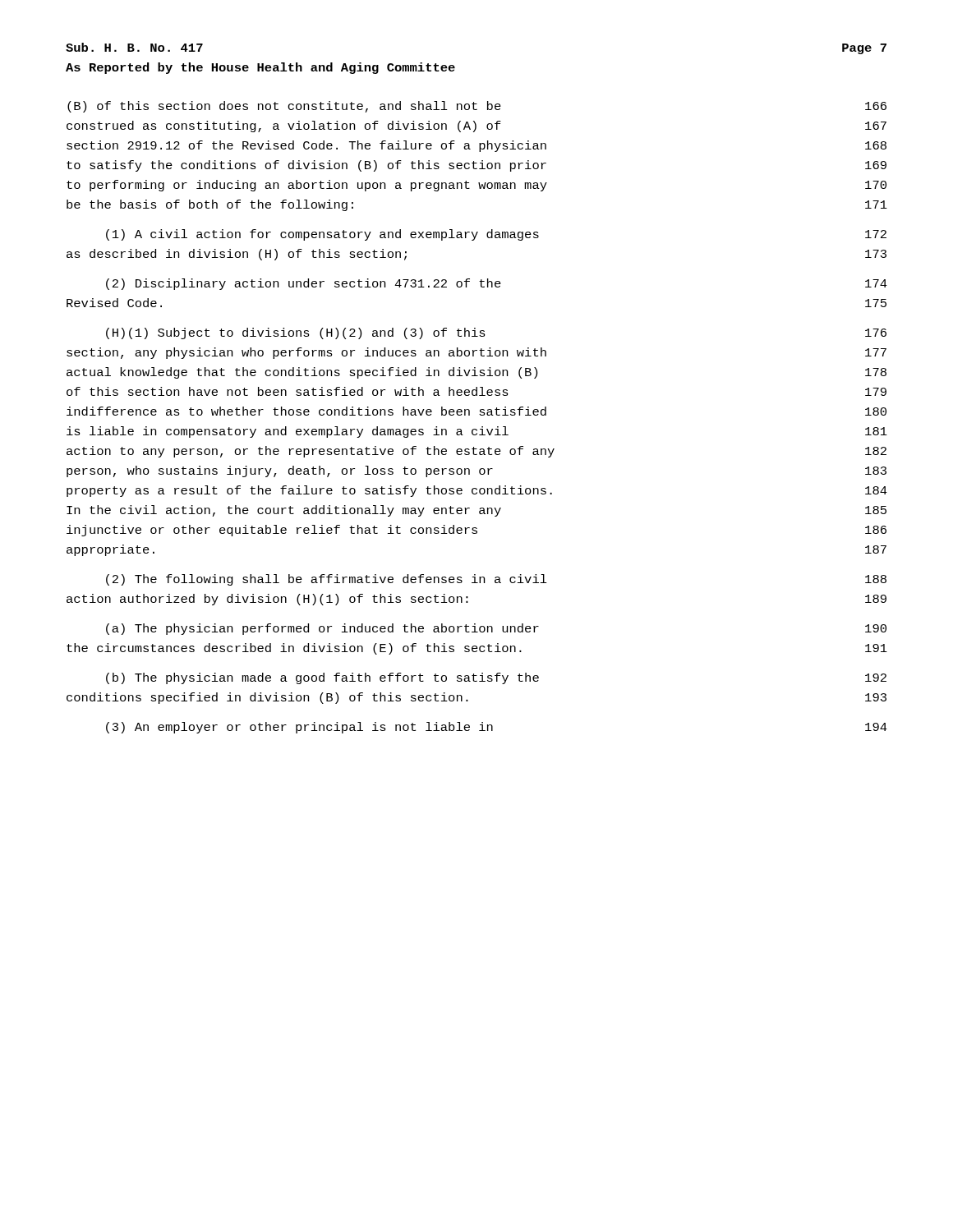Click on the passage starting "(b) The physician made a good faith effort"
The width and height of the screenshot is (953, 1232).
click(476, 689)
